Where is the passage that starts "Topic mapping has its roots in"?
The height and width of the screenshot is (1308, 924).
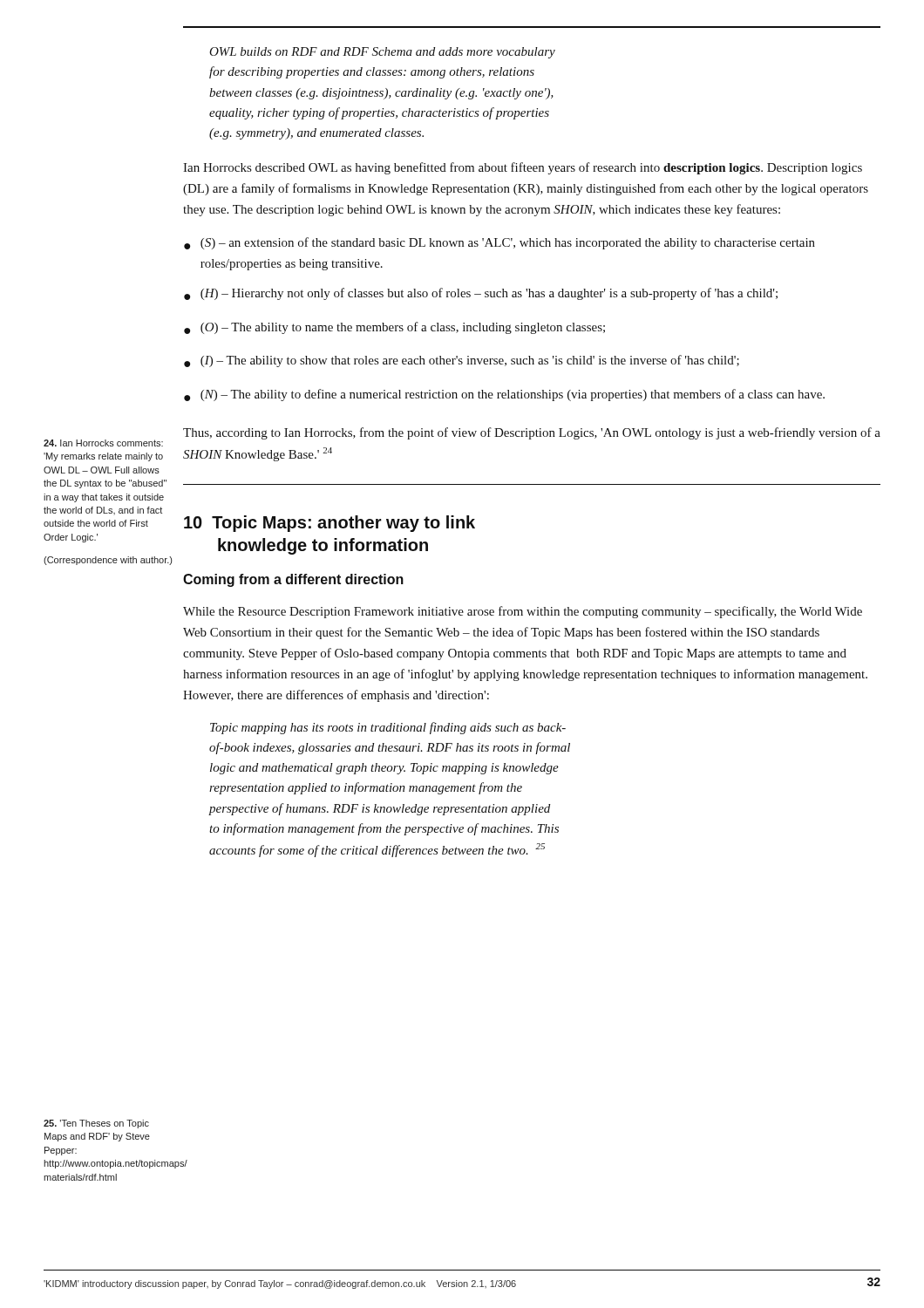[388, 728]
